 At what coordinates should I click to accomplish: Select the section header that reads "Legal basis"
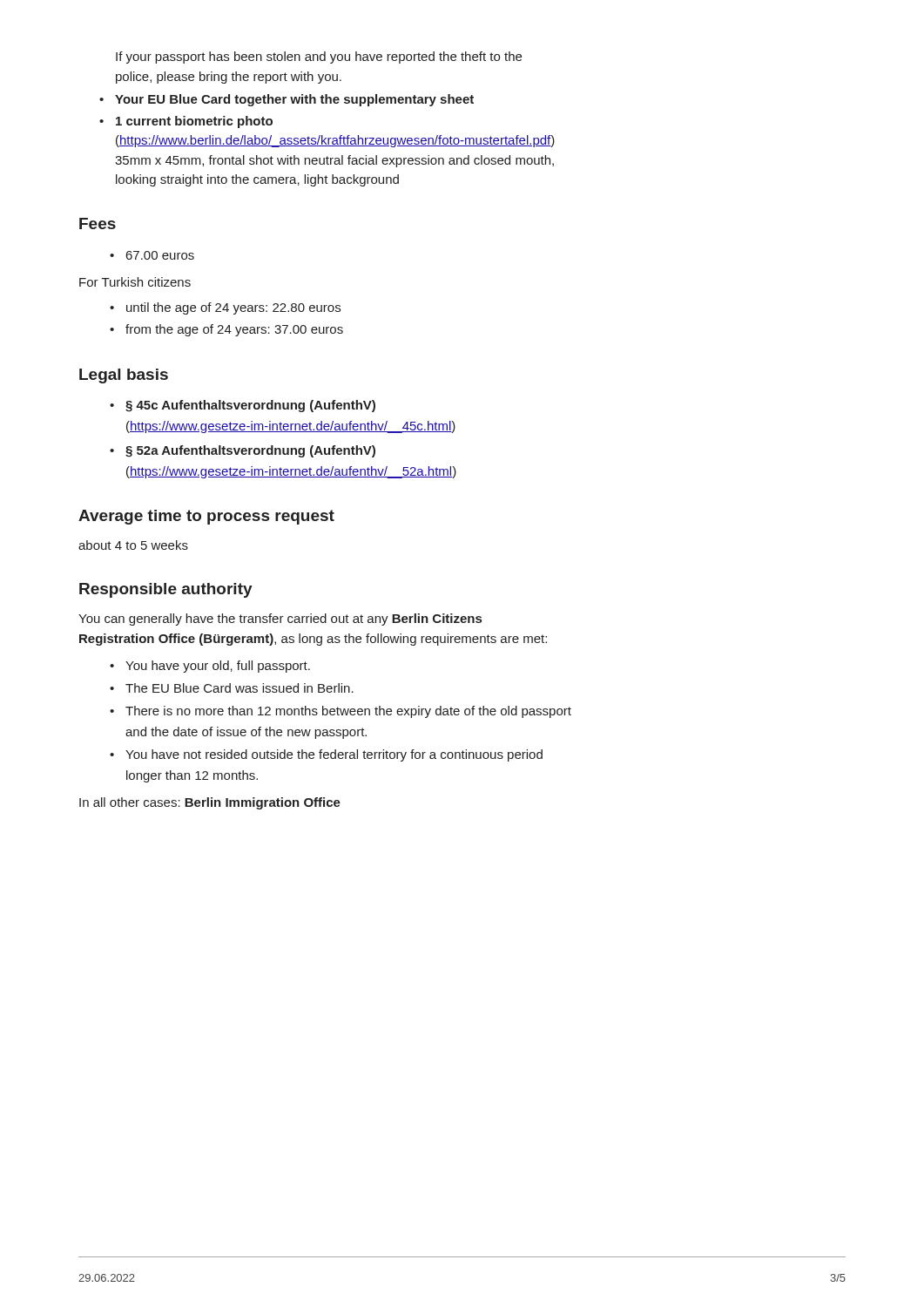(123, 374)
